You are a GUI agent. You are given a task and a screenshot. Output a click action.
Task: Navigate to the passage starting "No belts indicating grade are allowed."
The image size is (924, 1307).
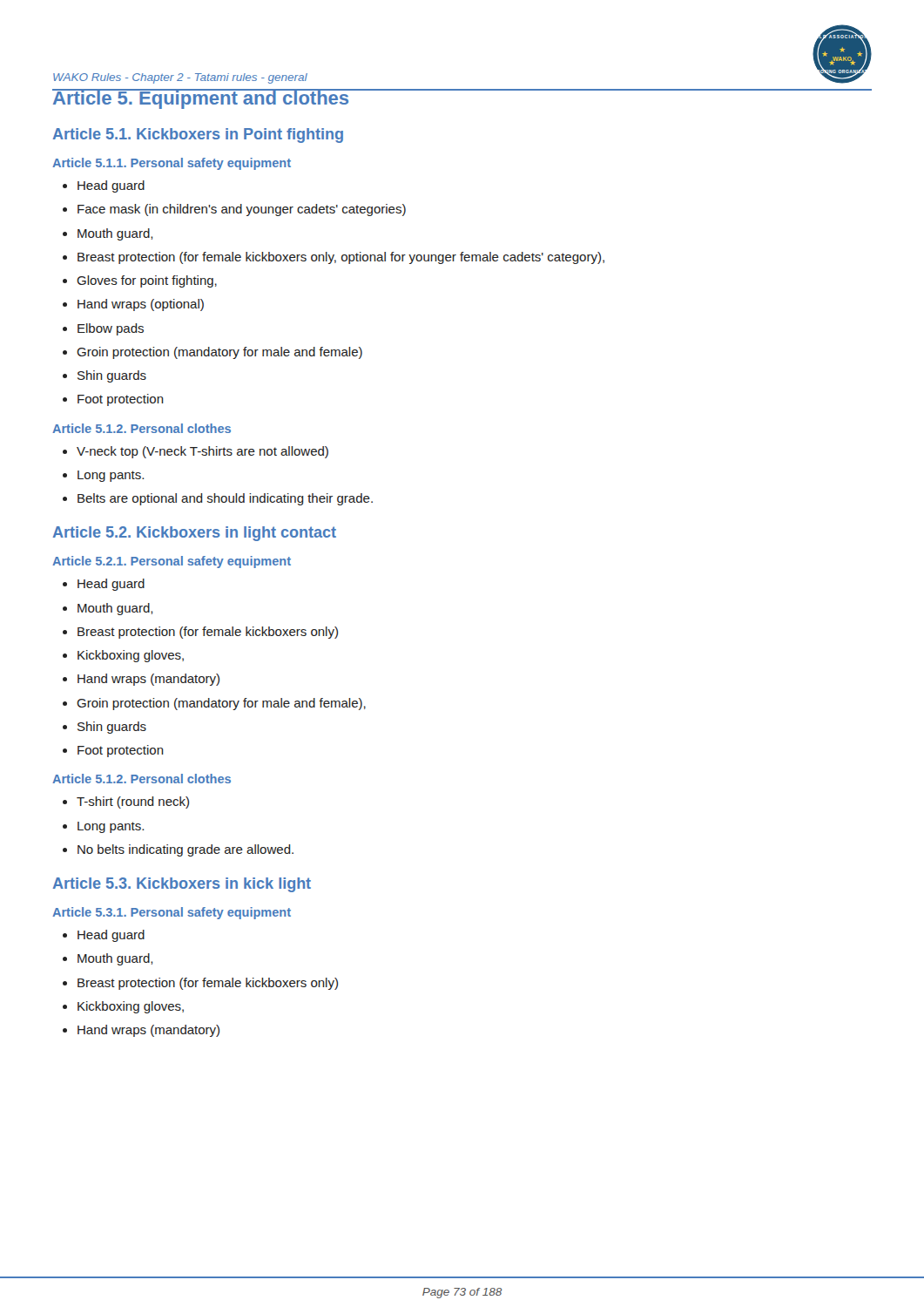[x=178, y=850]
